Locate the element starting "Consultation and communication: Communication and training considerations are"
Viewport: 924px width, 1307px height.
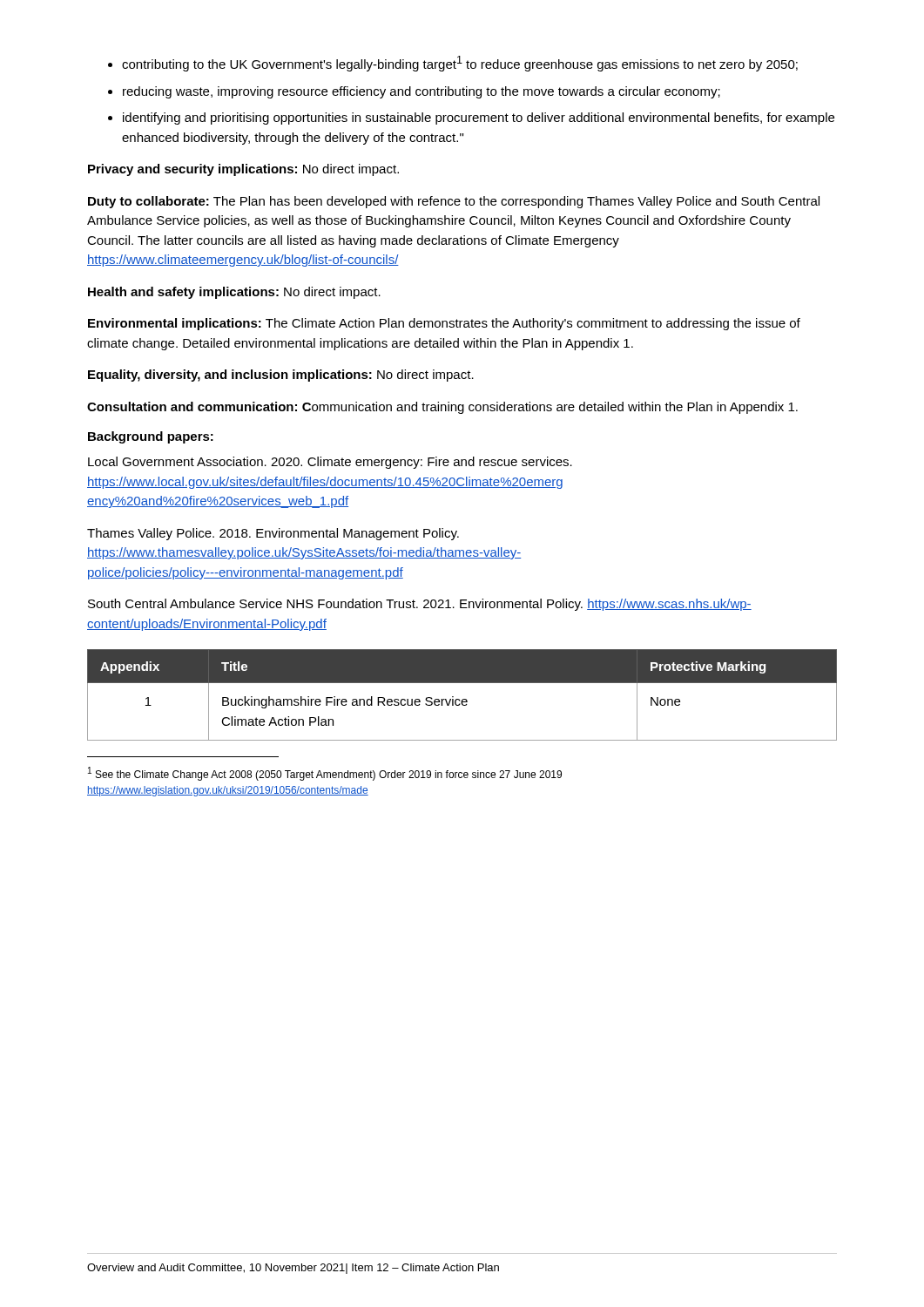[x=443, y=406]
